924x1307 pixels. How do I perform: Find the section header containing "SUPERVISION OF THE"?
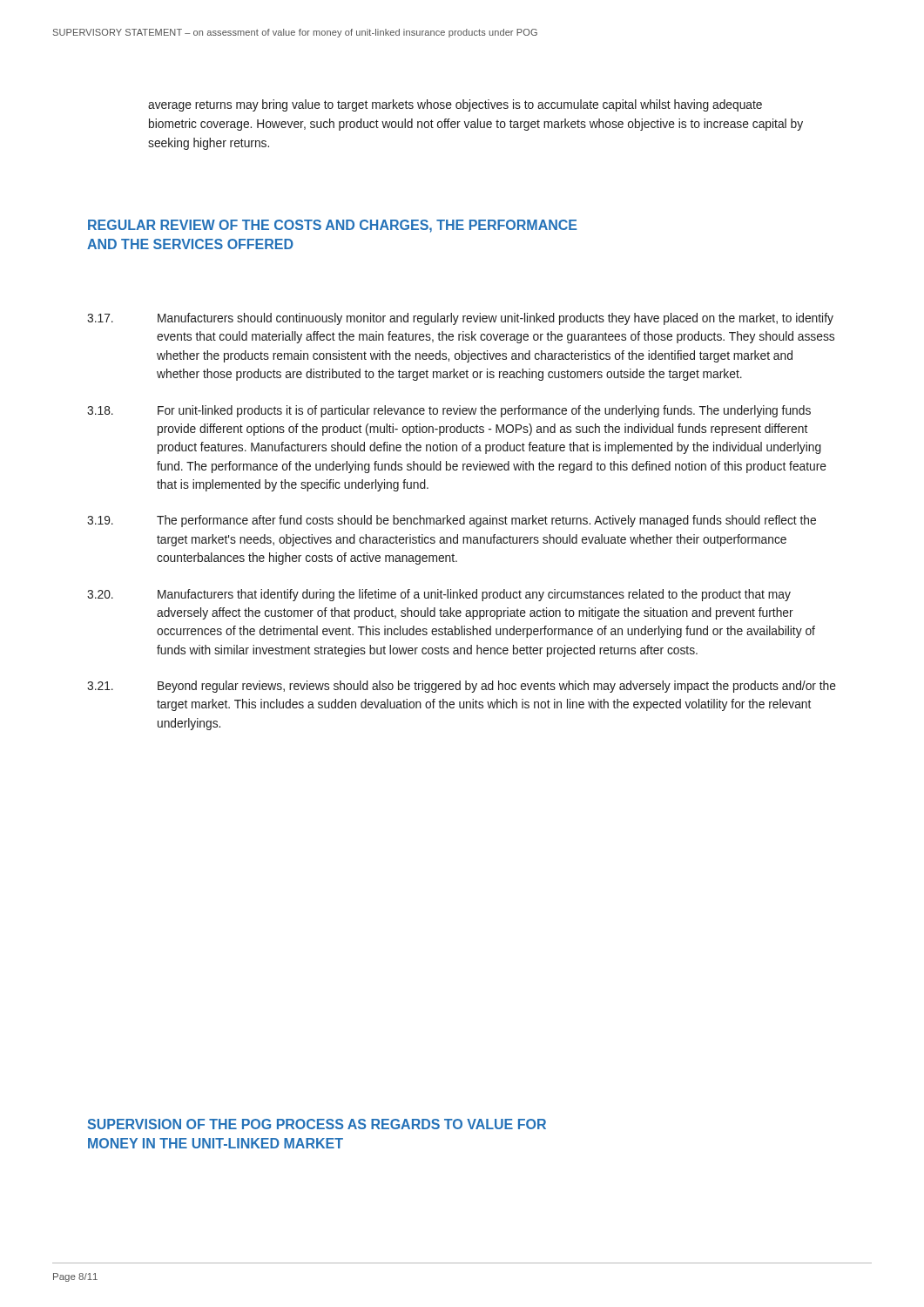pyautogui.click(x=317, y=1134)
